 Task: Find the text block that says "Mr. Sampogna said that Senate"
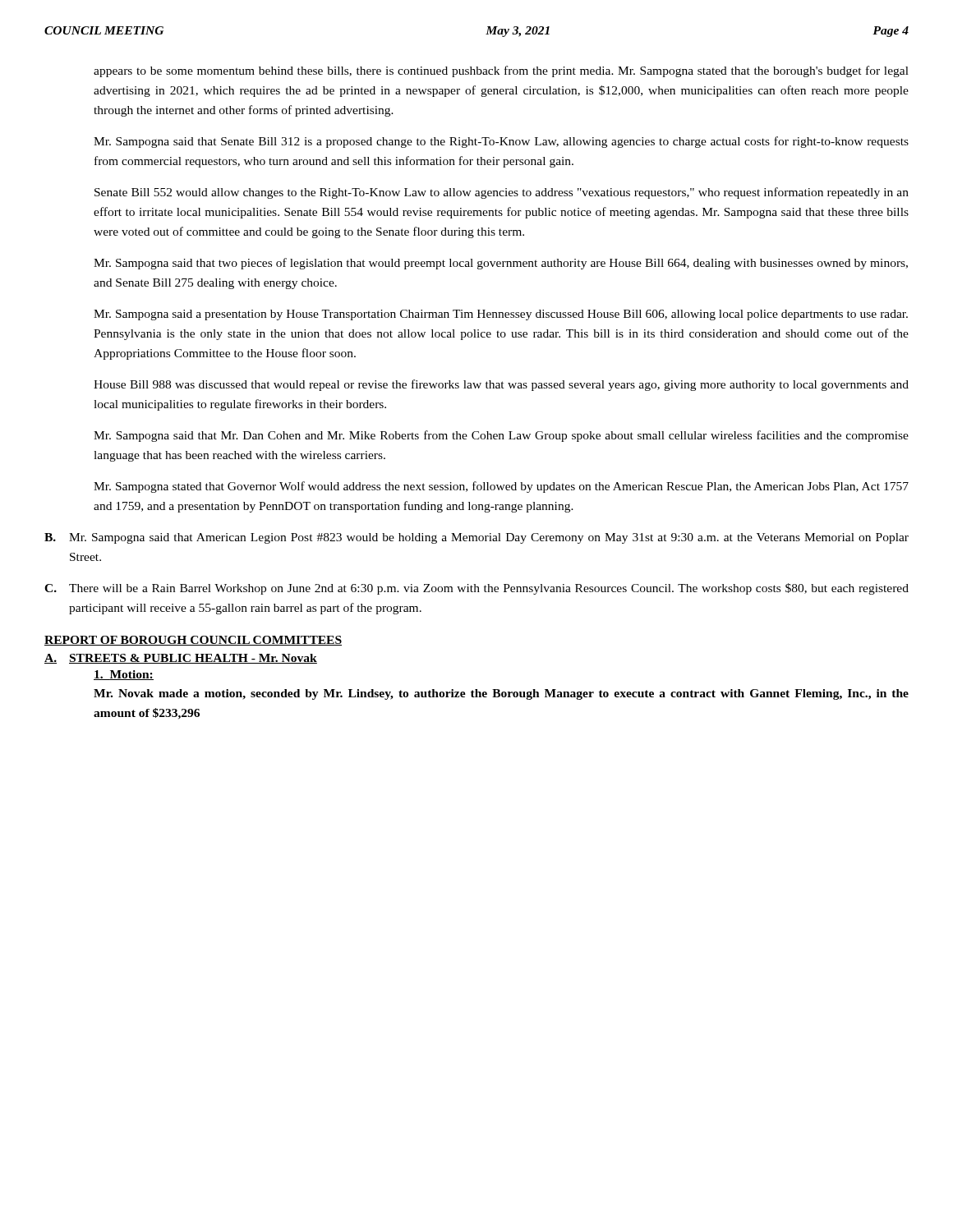pyautogui.click(x=501, y=151)
